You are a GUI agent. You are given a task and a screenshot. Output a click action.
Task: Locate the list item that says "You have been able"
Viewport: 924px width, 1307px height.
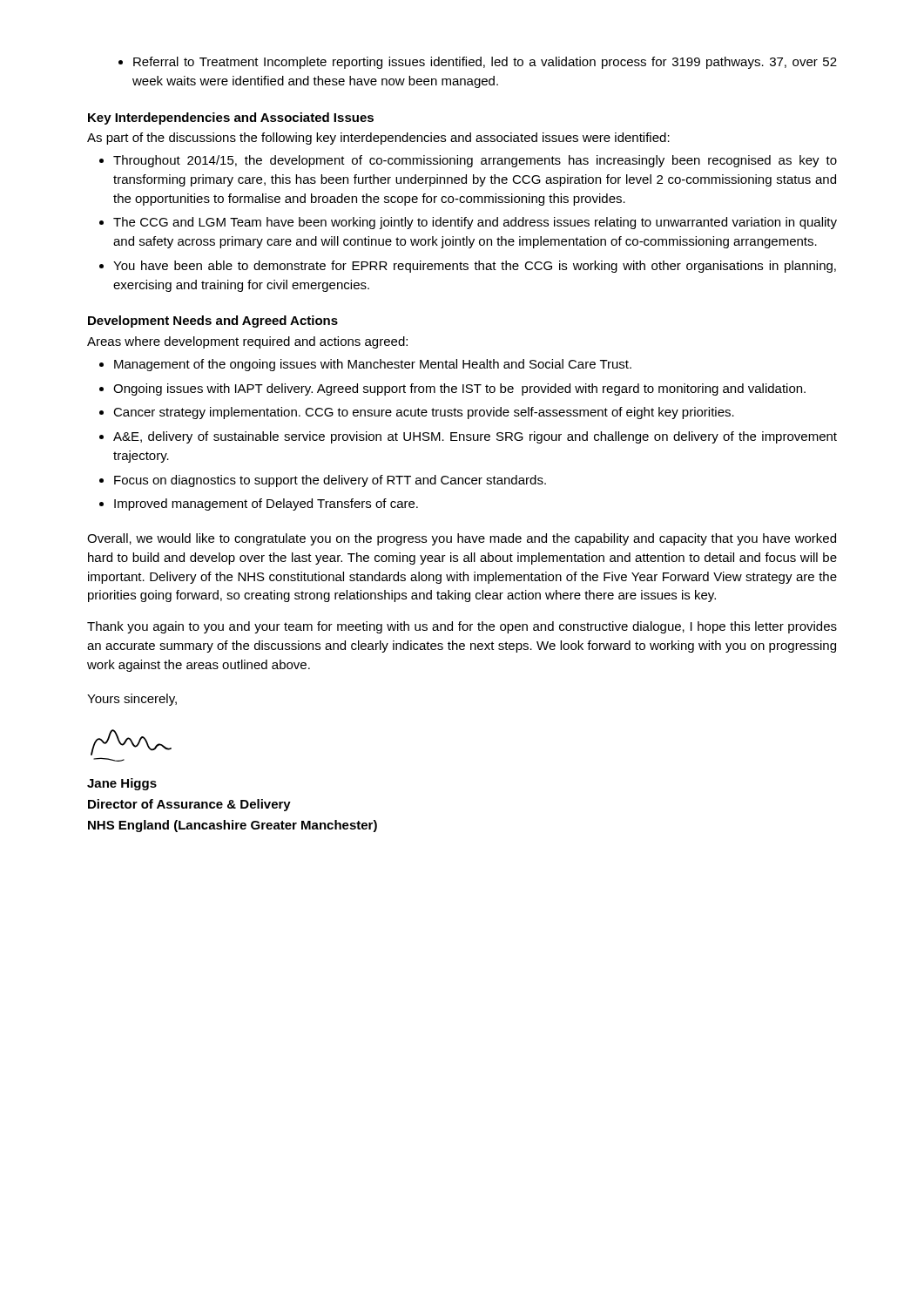(x=462, y=275)
